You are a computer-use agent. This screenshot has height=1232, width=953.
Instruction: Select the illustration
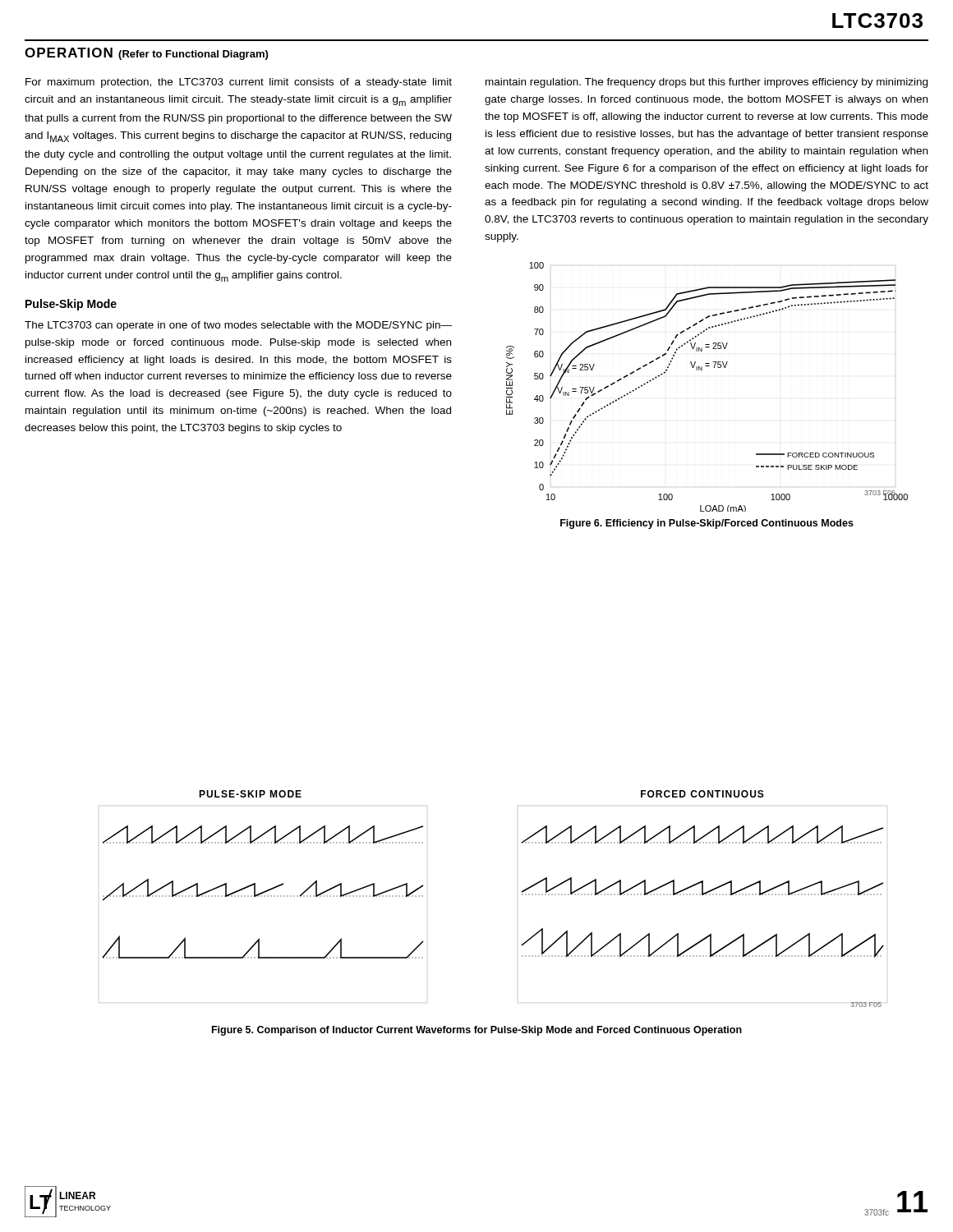click(476, 903)
